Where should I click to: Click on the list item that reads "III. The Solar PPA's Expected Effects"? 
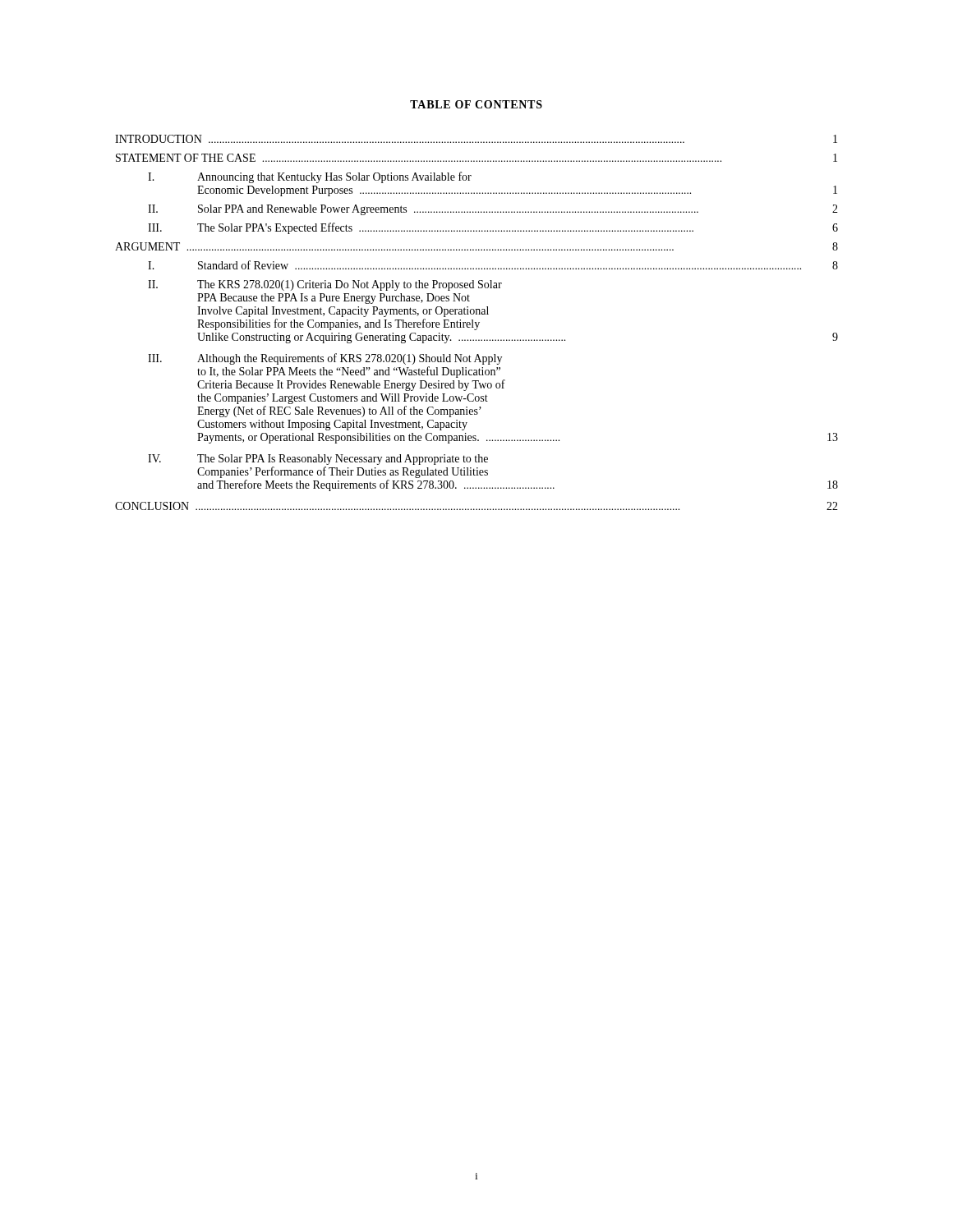point(476,228)
